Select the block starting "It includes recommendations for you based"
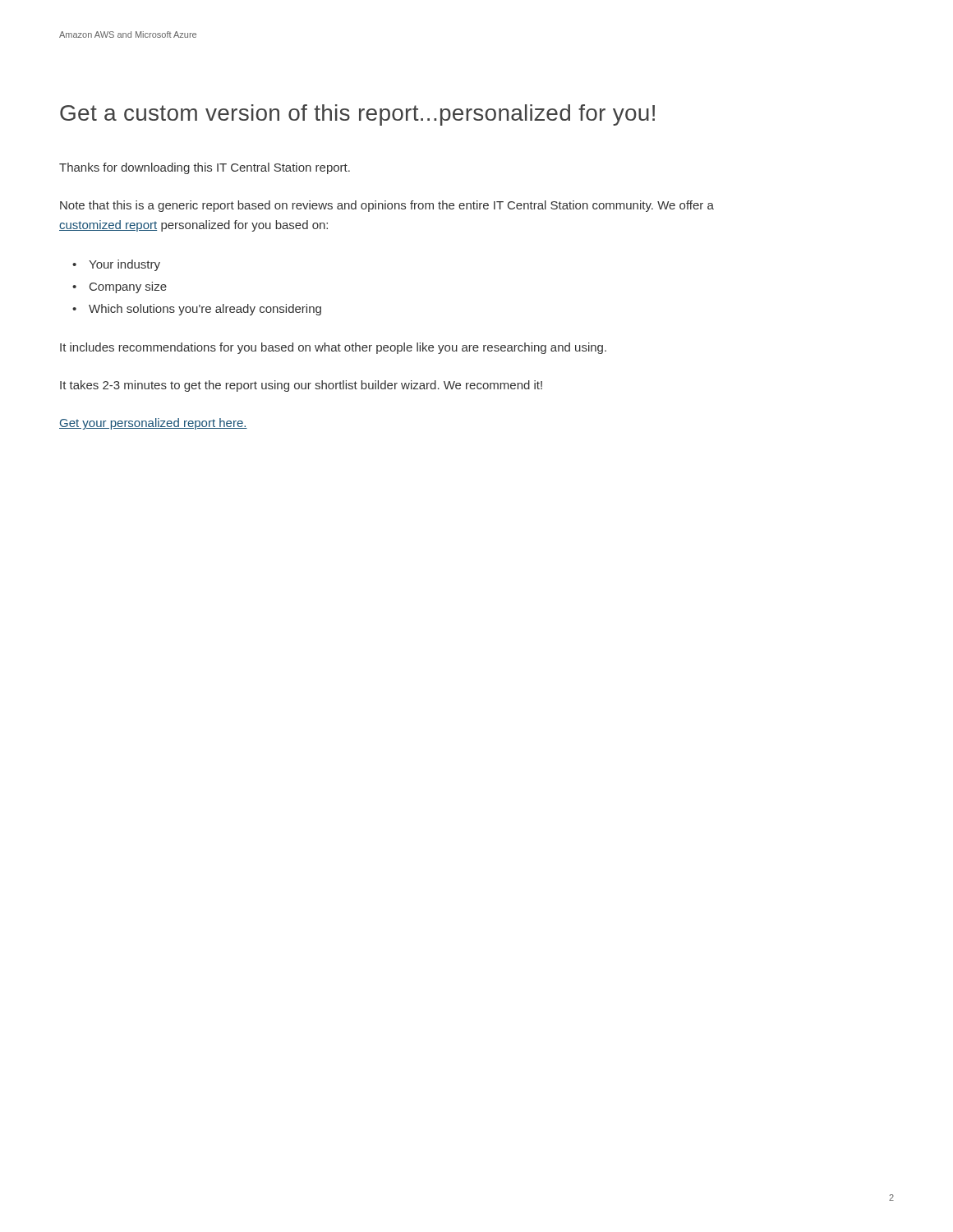Viewport: 953px width, 1232px height. tap(333, 347)
